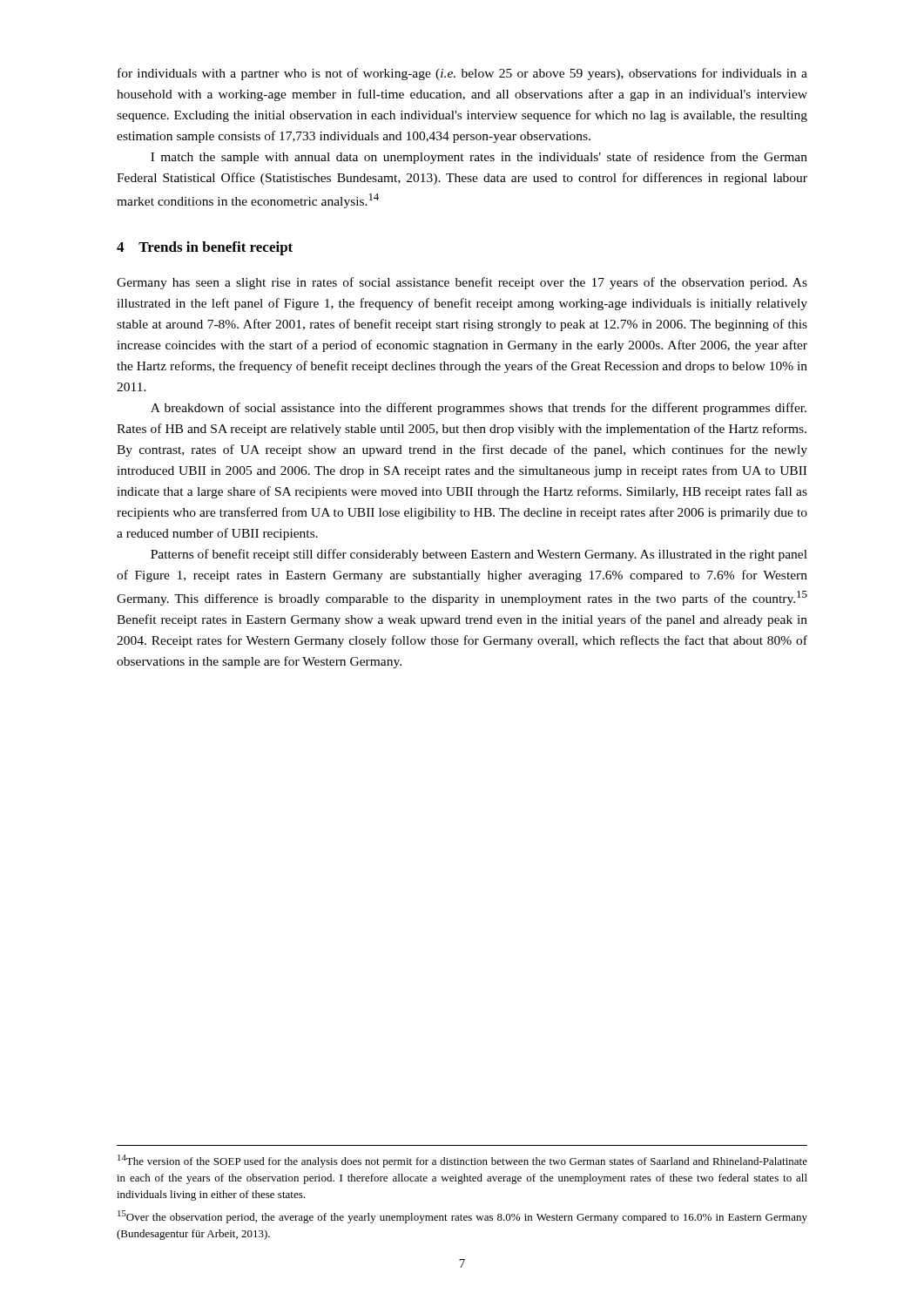Point to the block beginning "for individuals with a partner who"
This screenshot has height=1307, width=924.
tap(462, 105)
